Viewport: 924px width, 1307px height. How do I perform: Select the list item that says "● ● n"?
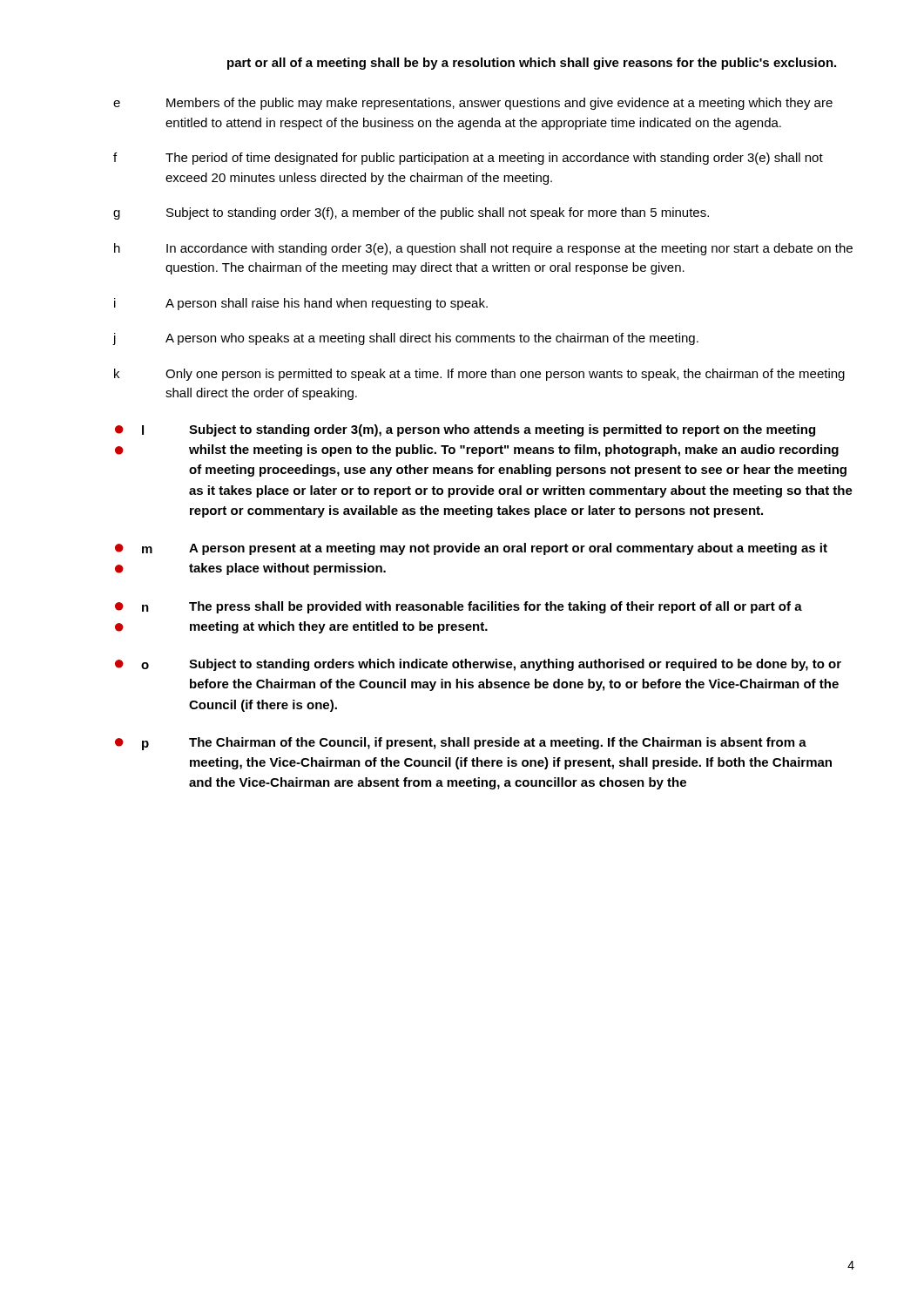(484, 616)
